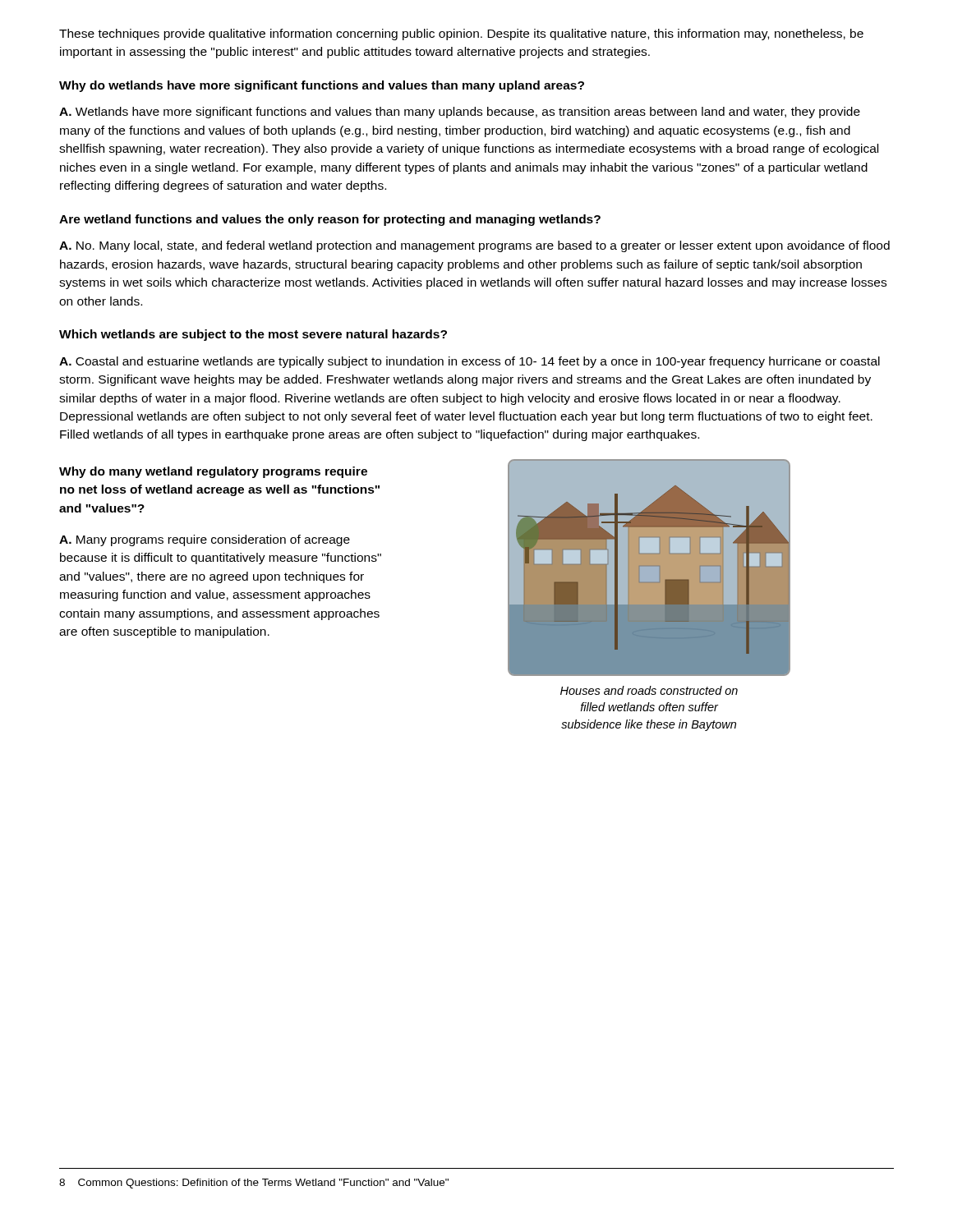This screenshot has height=1232, width=953.
Task: Point to the text starting "Houses and roads constructed on filled wetlands often"
Action: (x=649, y=707)
